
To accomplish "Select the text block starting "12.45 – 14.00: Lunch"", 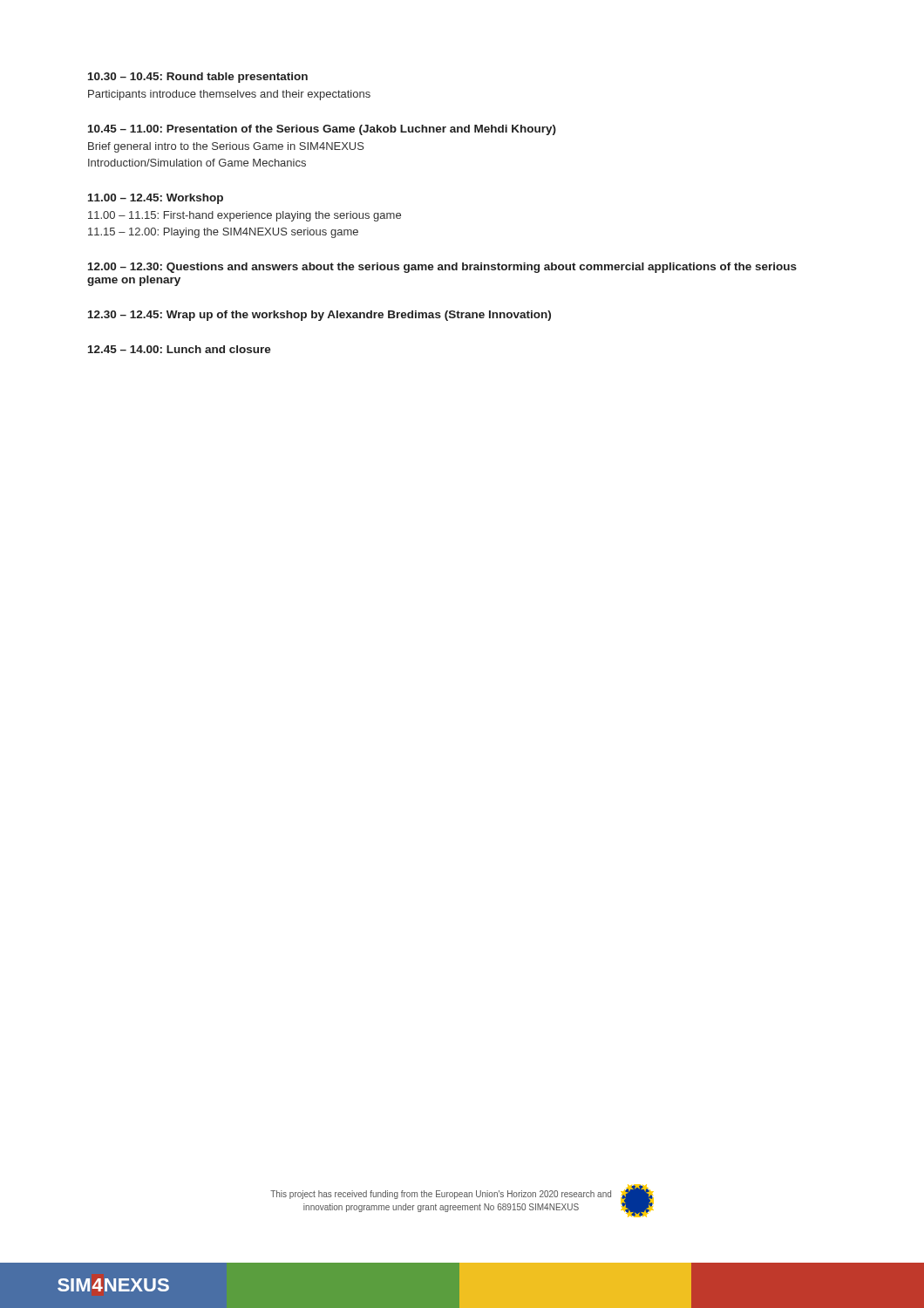I will click(x=179, y=349).
